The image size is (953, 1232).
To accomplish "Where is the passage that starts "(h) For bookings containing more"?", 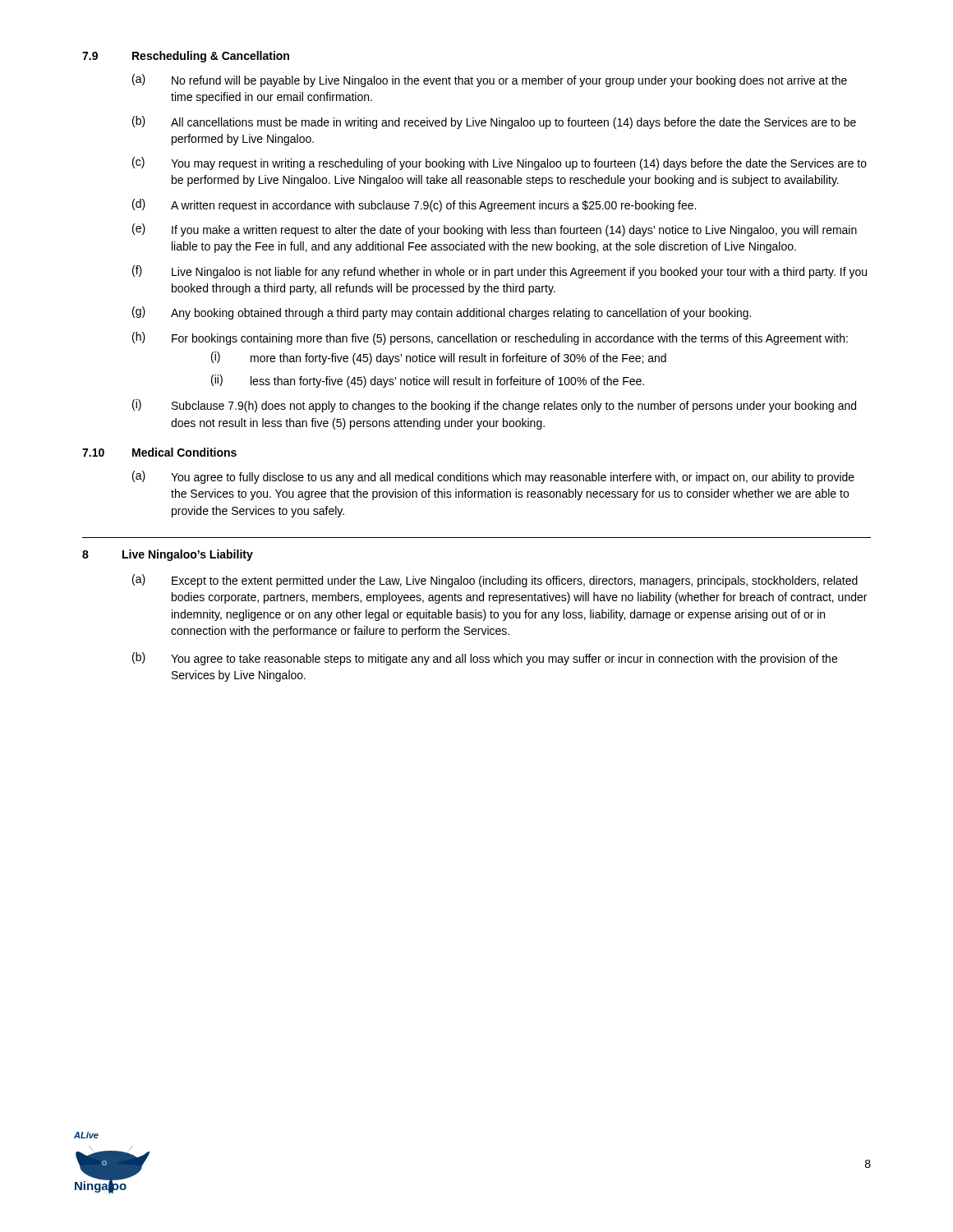I will [501, 338].
